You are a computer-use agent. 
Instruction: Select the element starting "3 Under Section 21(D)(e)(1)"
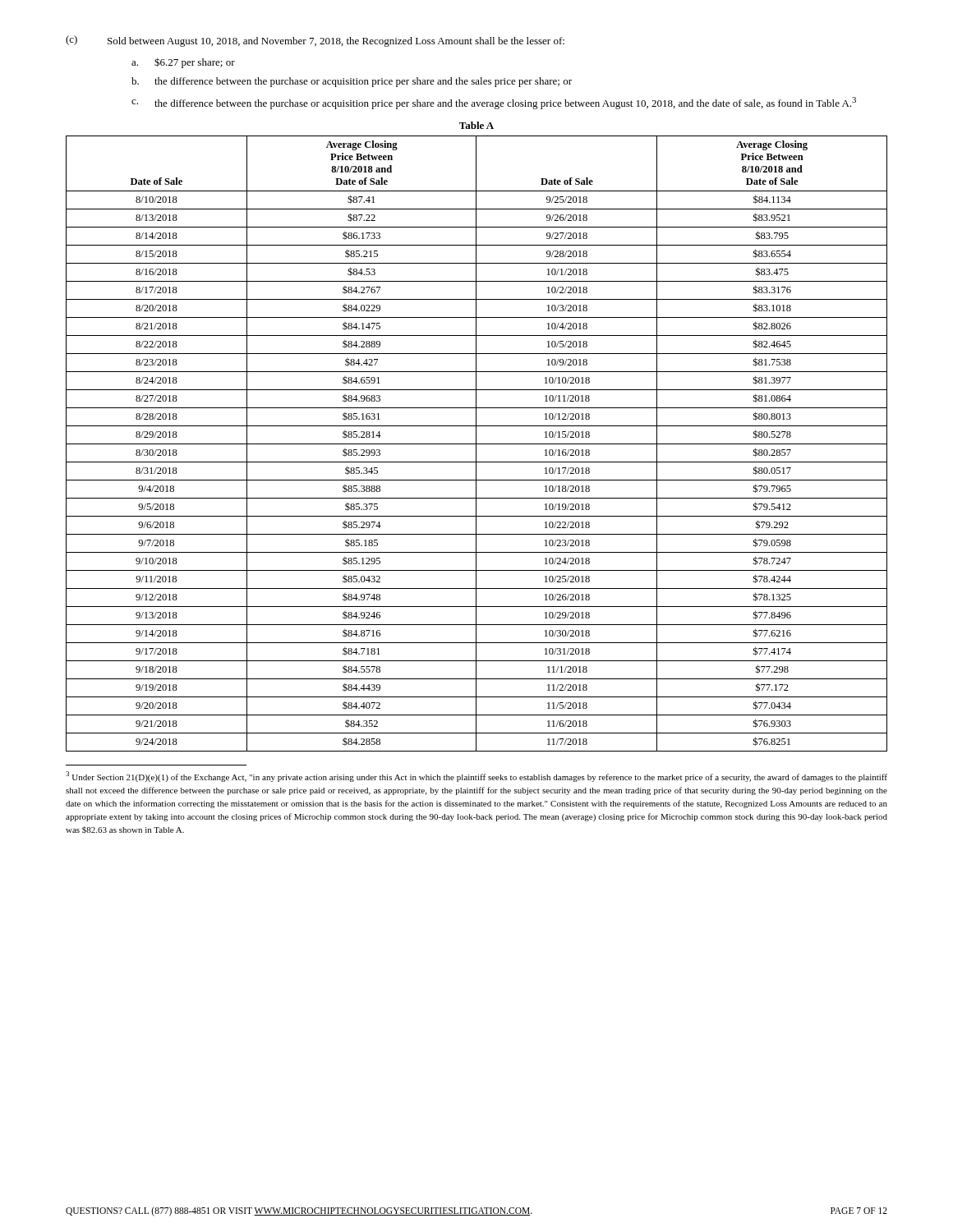[x=476, y=802]
